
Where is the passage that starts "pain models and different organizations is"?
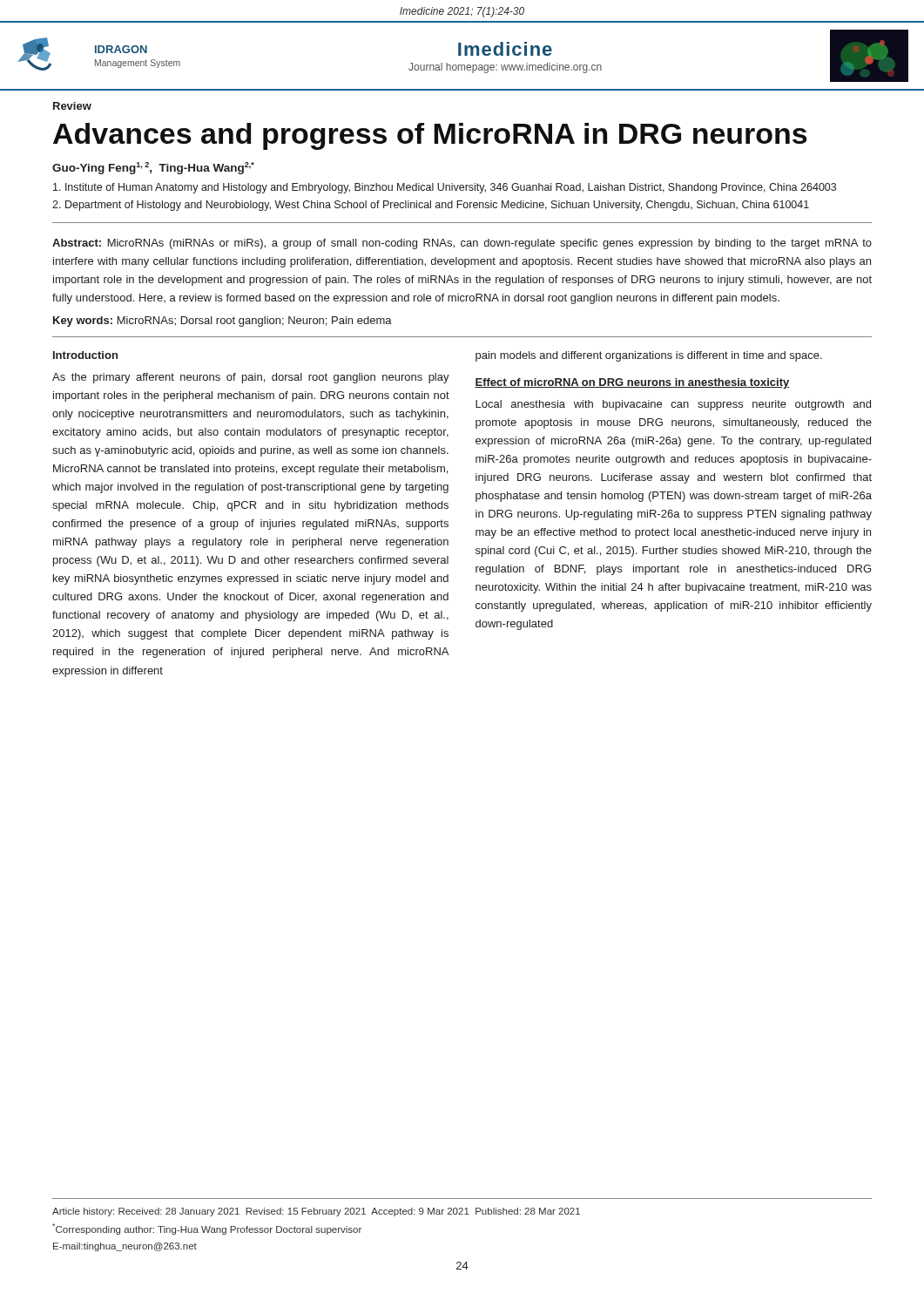pos(649,355)
